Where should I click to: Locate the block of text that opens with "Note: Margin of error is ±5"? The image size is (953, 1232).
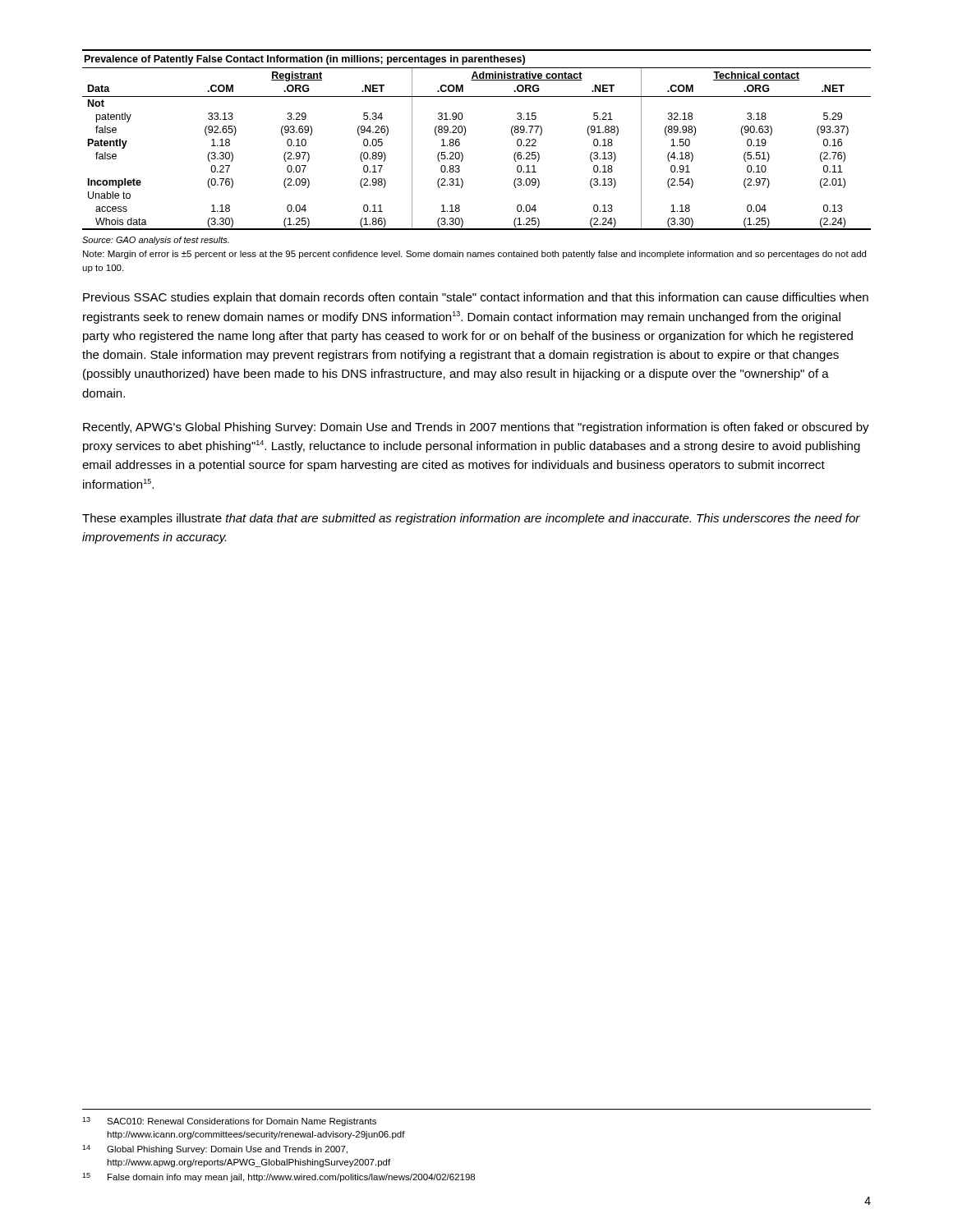pyautogui.click(x=474, y=261)
